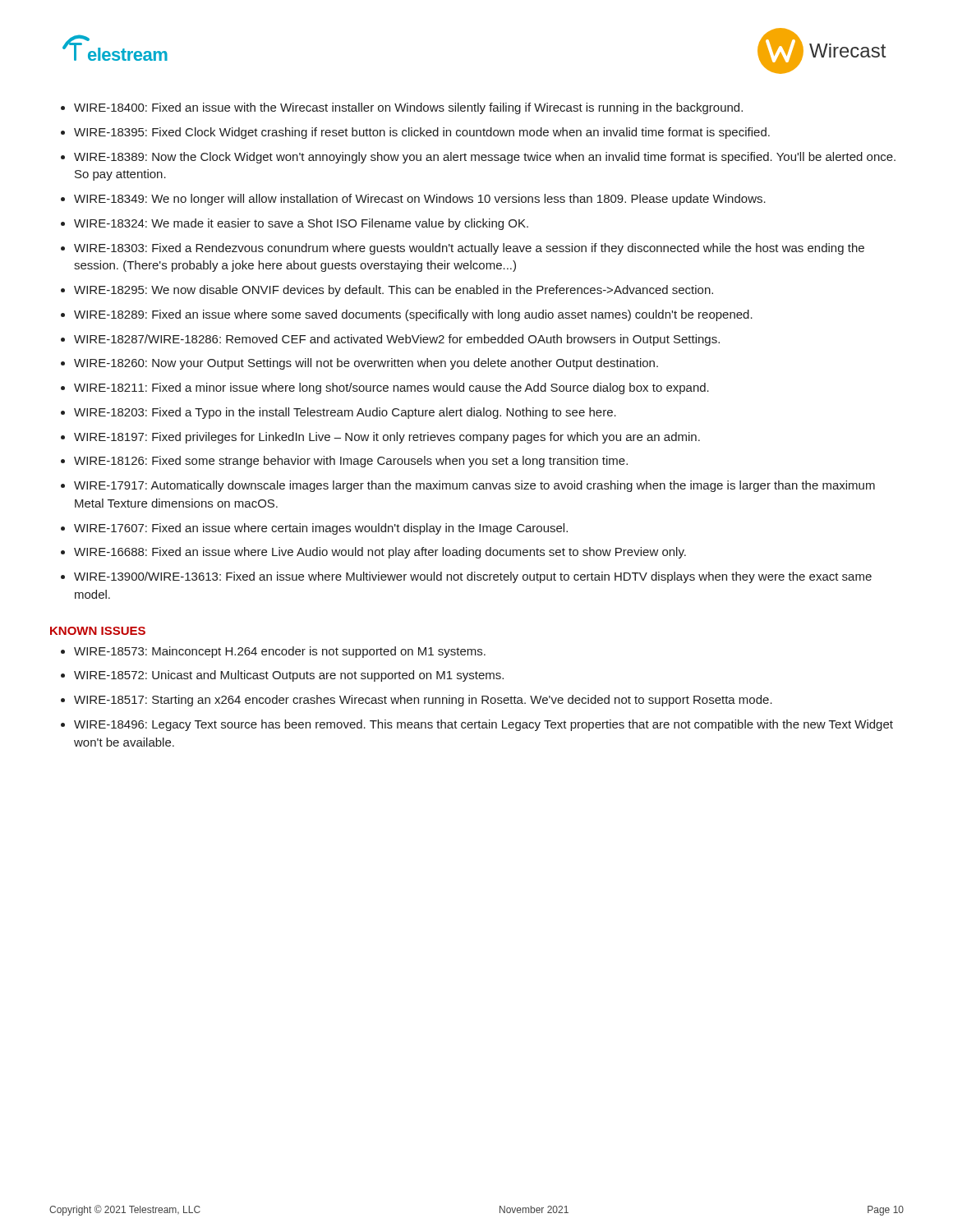Locate the list item that reads "WIRE-18303: Fixed a Rendezvous conundrum where guests wouldn't"
This screenshot has width=953, height=1232.
coord(469,256)
